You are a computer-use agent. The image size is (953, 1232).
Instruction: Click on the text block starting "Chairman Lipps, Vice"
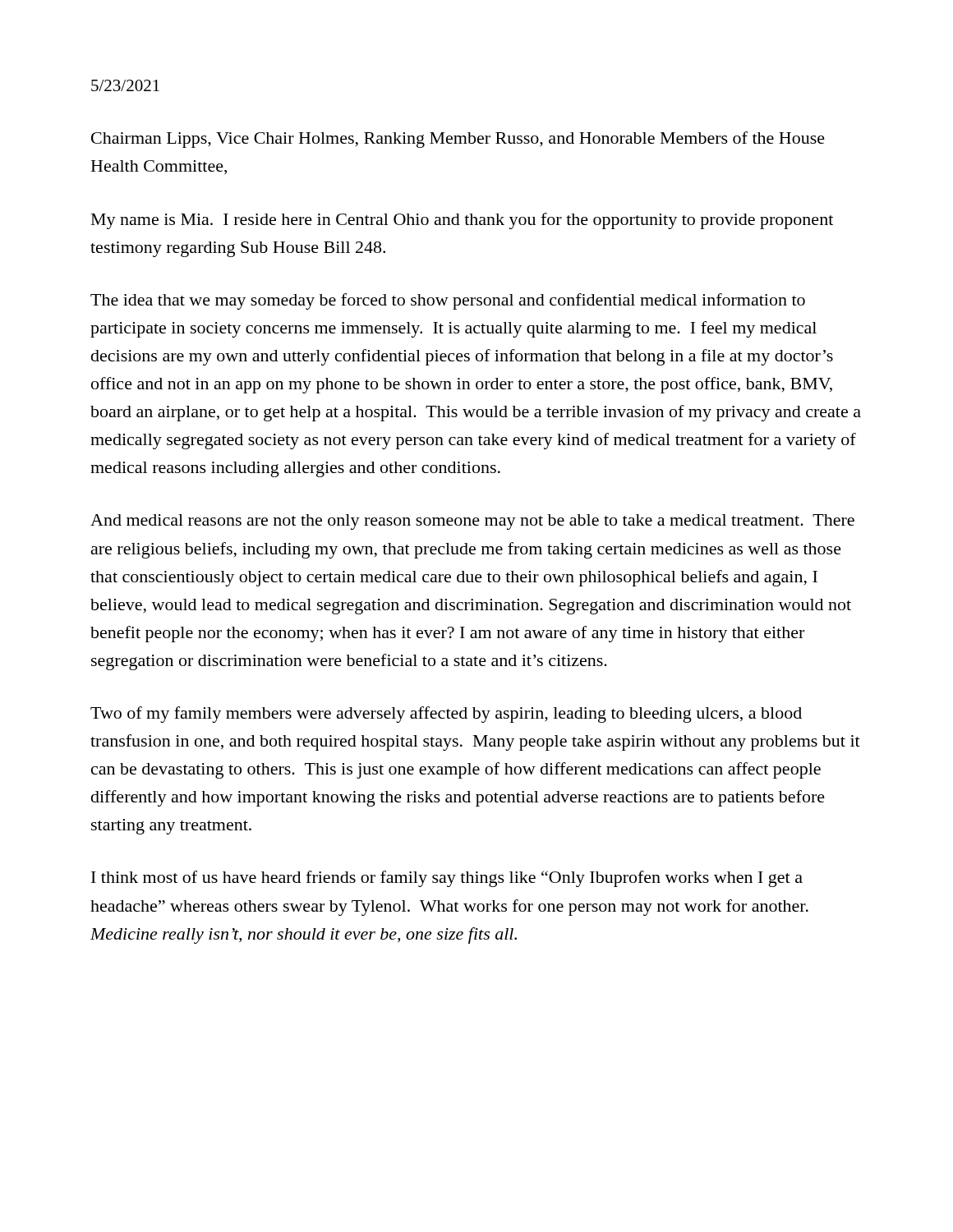click(458, 152)
